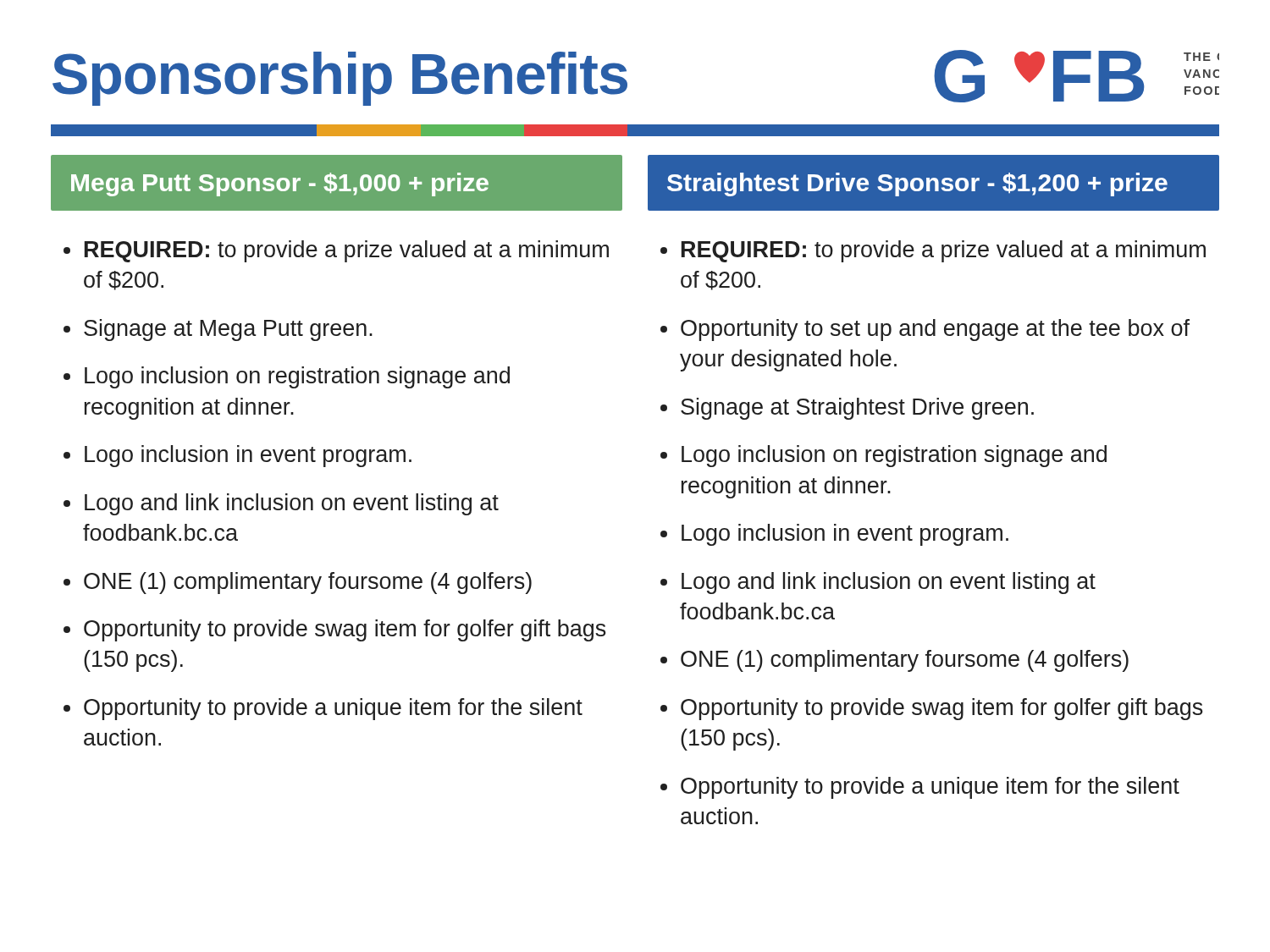Point to the section header beginning "Mega Putt Sponsor -"
The height and width of the screenshot is (952, 1270).
click(279, 182)
